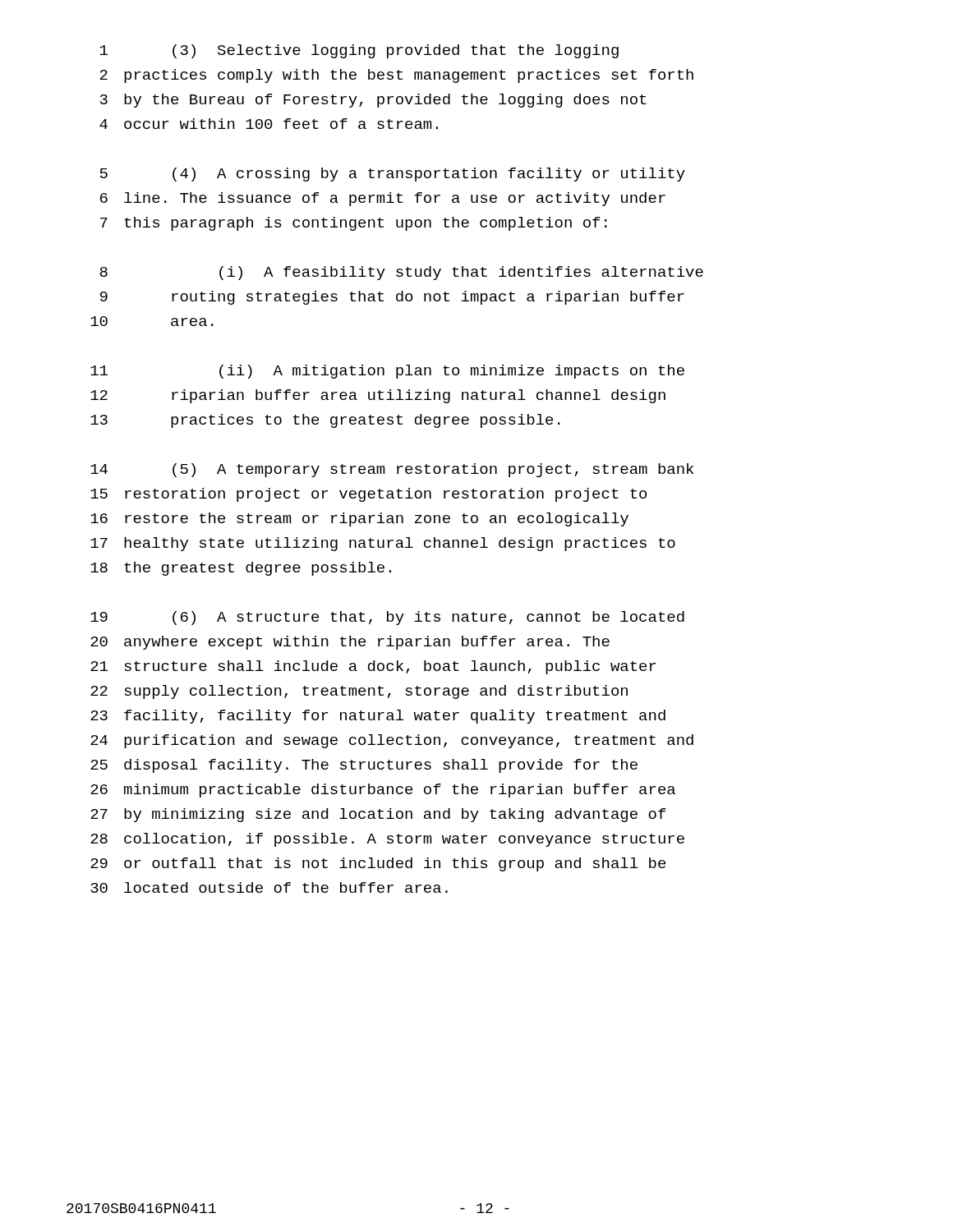Find the block on this page that starts "3 by the Bureau of"
The image size is (953, 1232).
[x=485, y=101]
